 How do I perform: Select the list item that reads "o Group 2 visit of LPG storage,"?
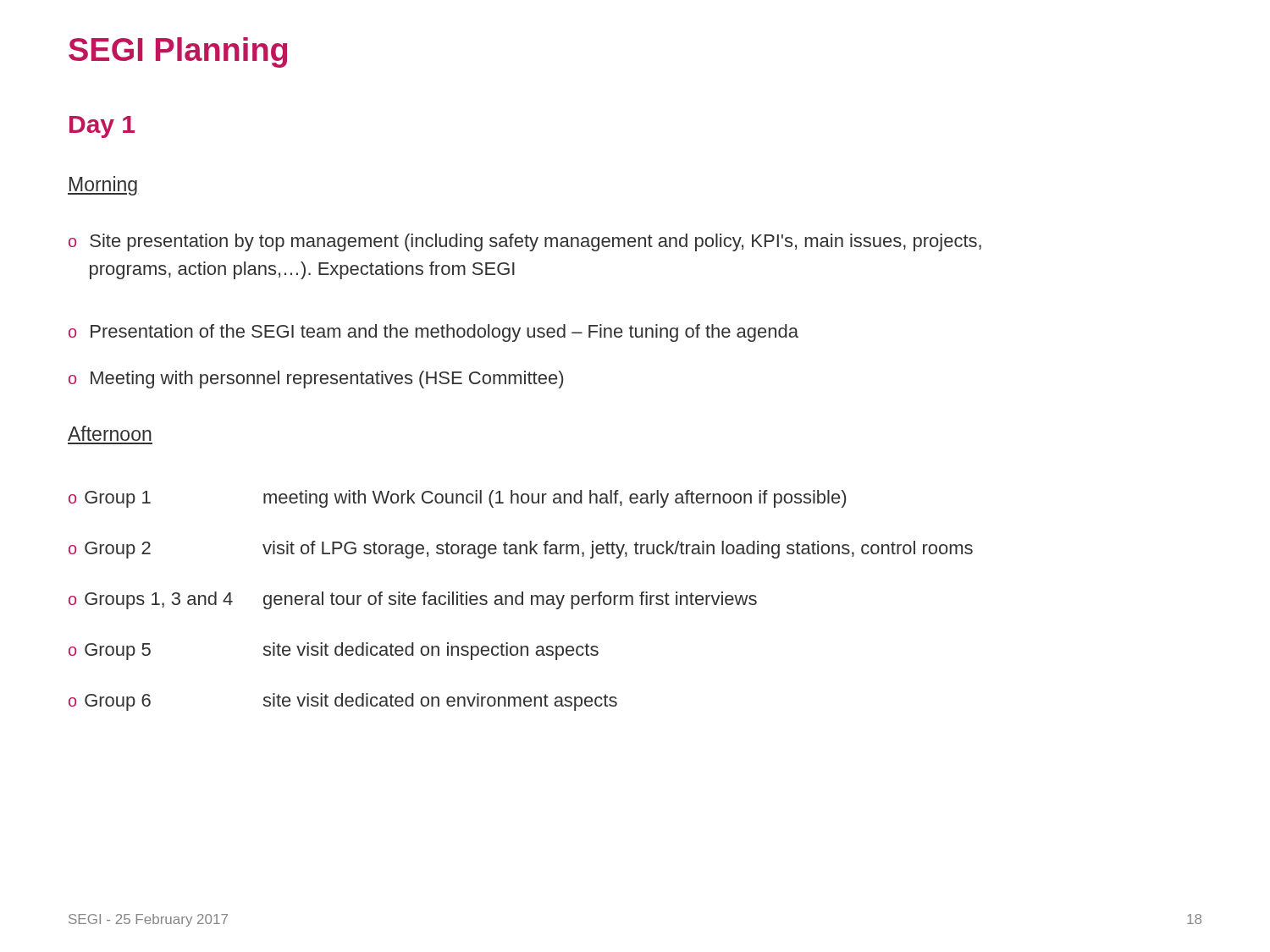pos(618,548)
